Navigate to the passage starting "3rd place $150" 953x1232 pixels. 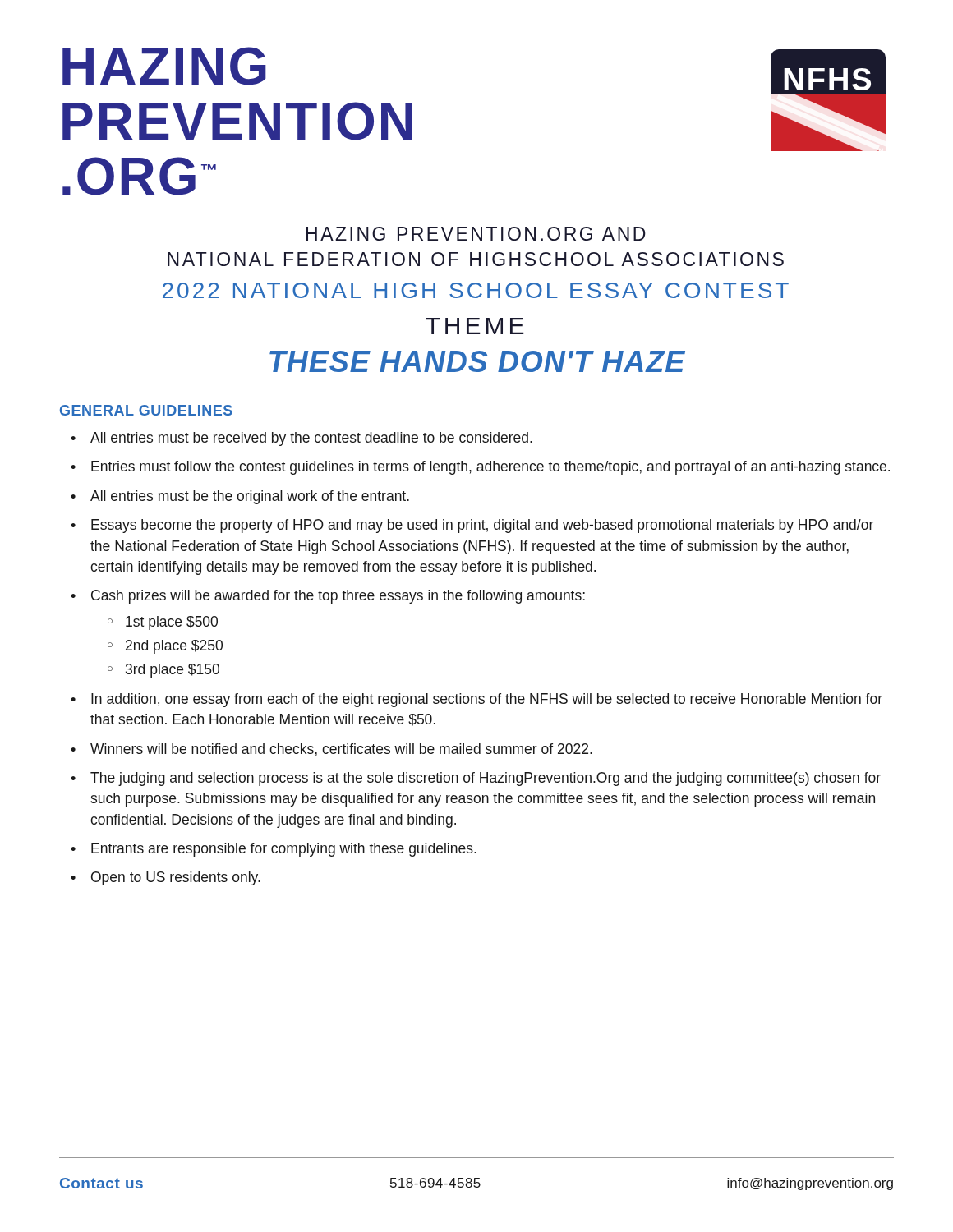click(172, 670)
